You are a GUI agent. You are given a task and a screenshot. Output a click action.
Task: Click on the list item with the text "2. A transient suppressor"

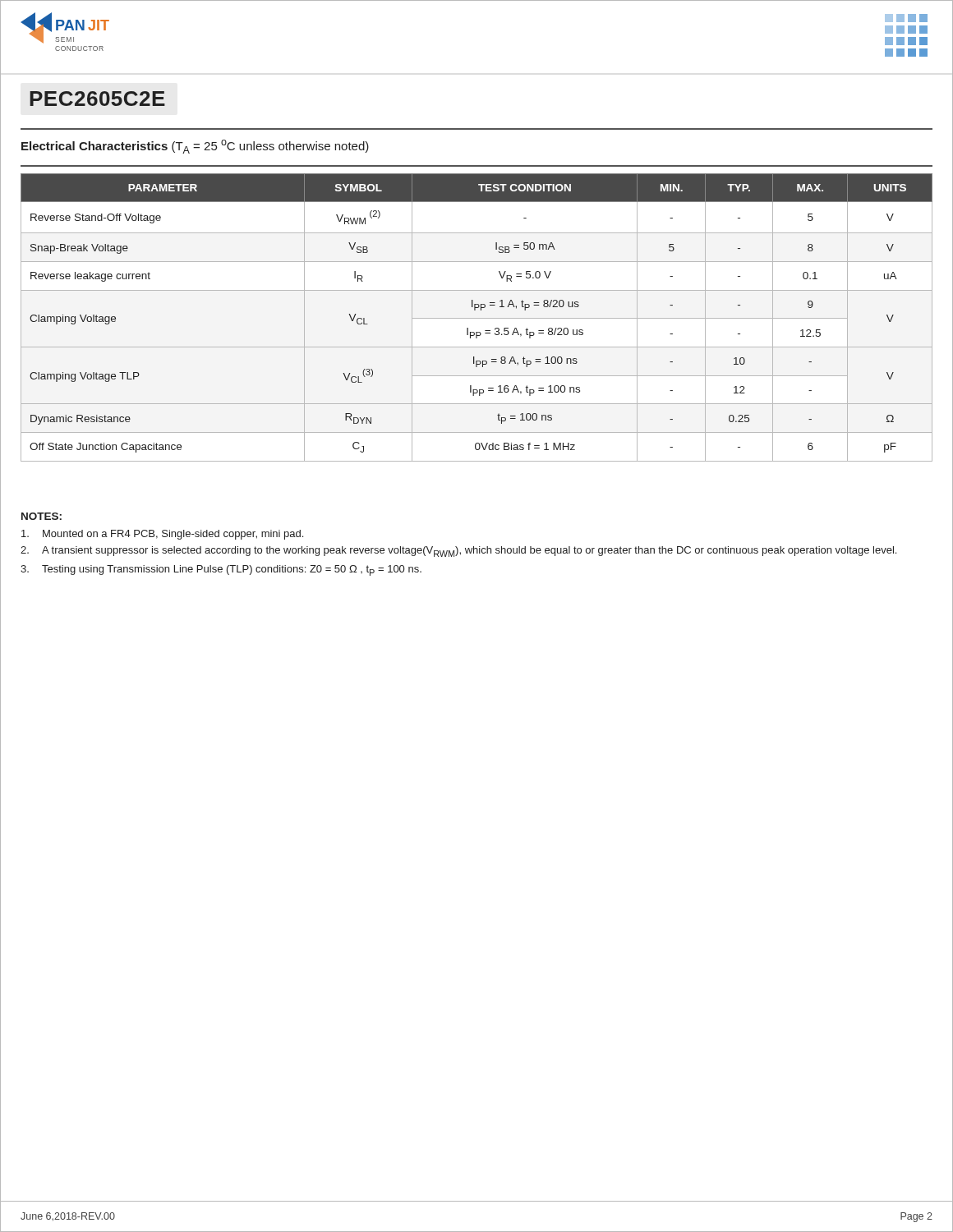point(476,551)
